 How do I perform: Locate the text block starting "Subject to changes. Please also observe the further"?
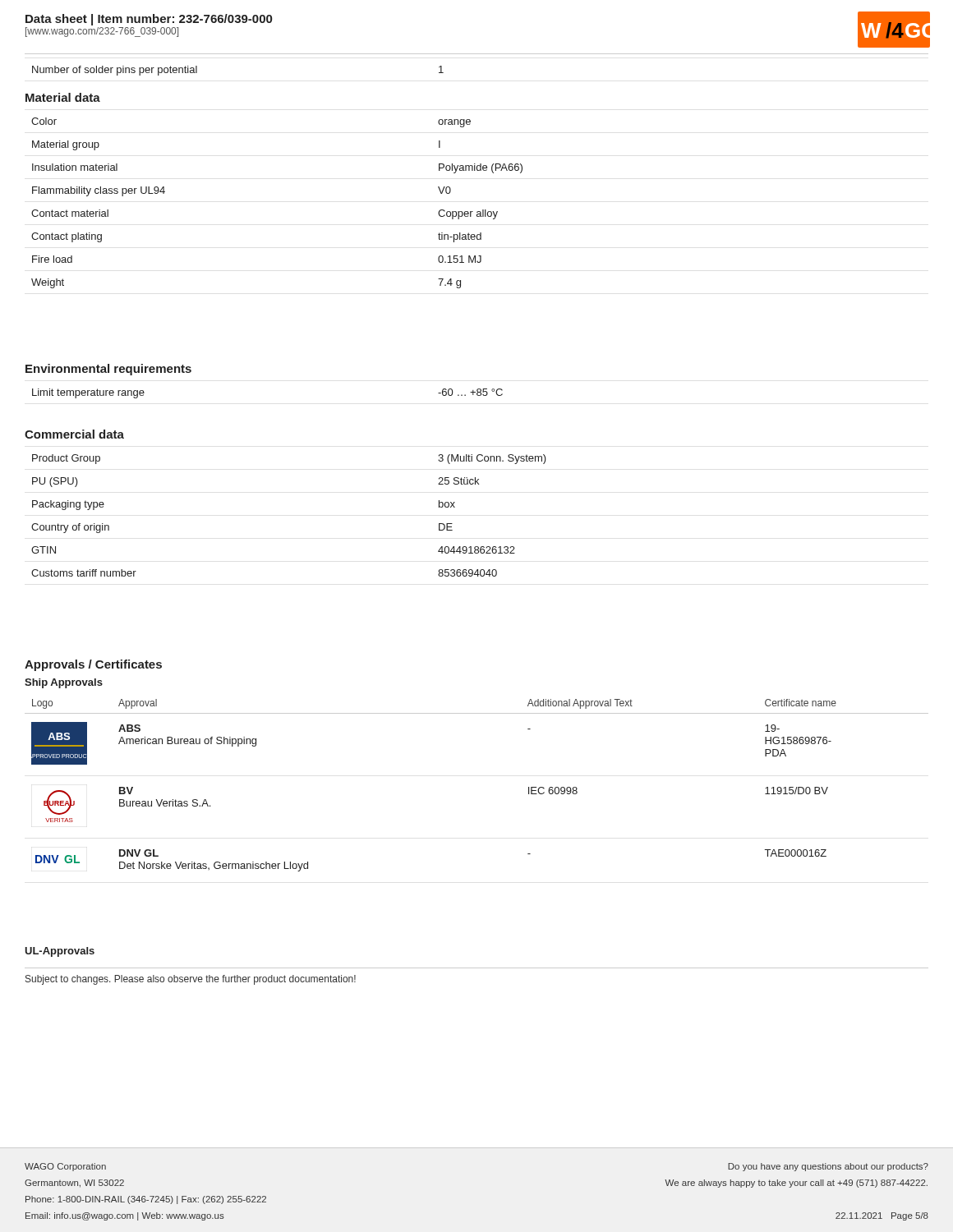(x=190, y=979)
